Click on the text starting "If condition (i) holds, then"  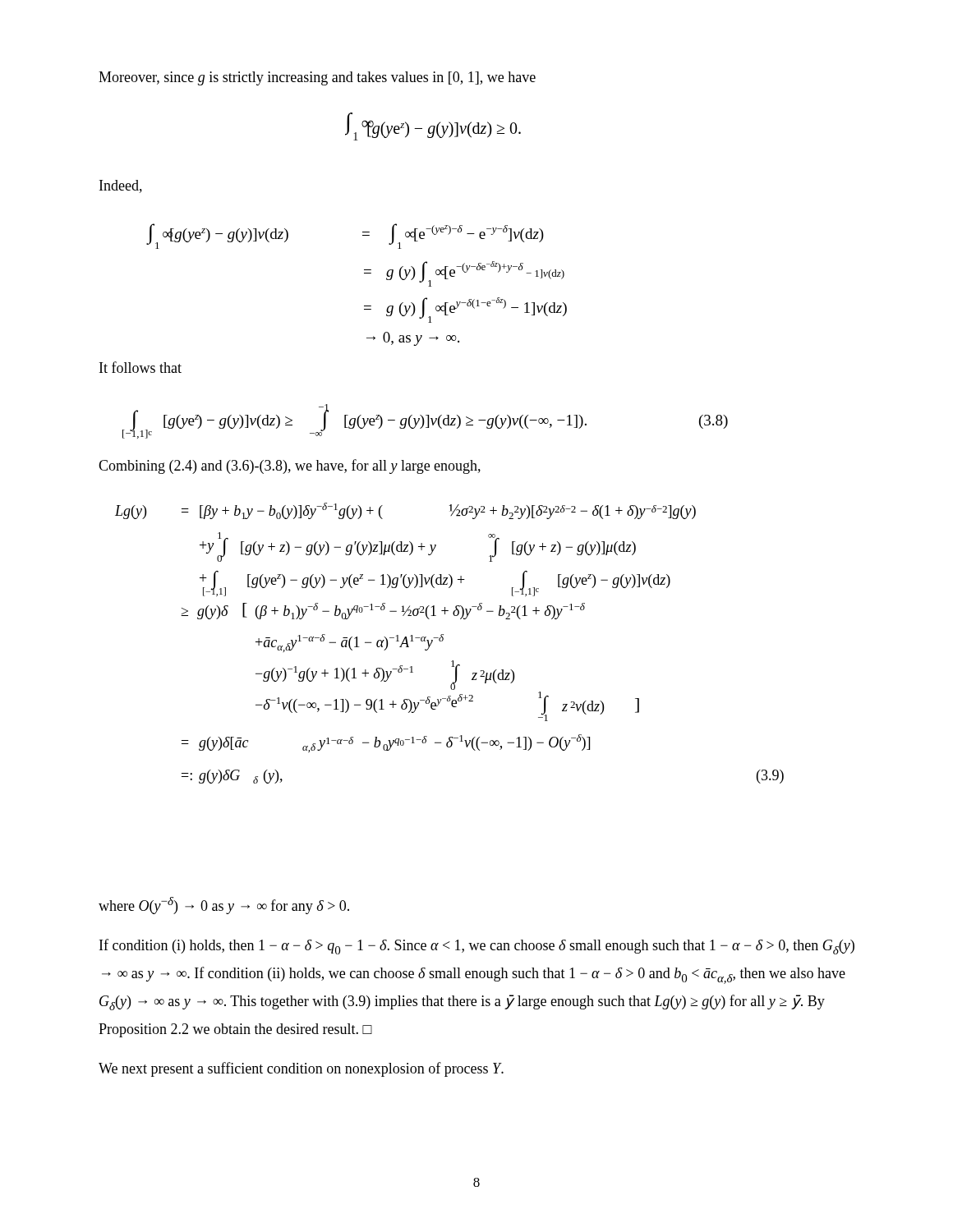pos(477,987)
